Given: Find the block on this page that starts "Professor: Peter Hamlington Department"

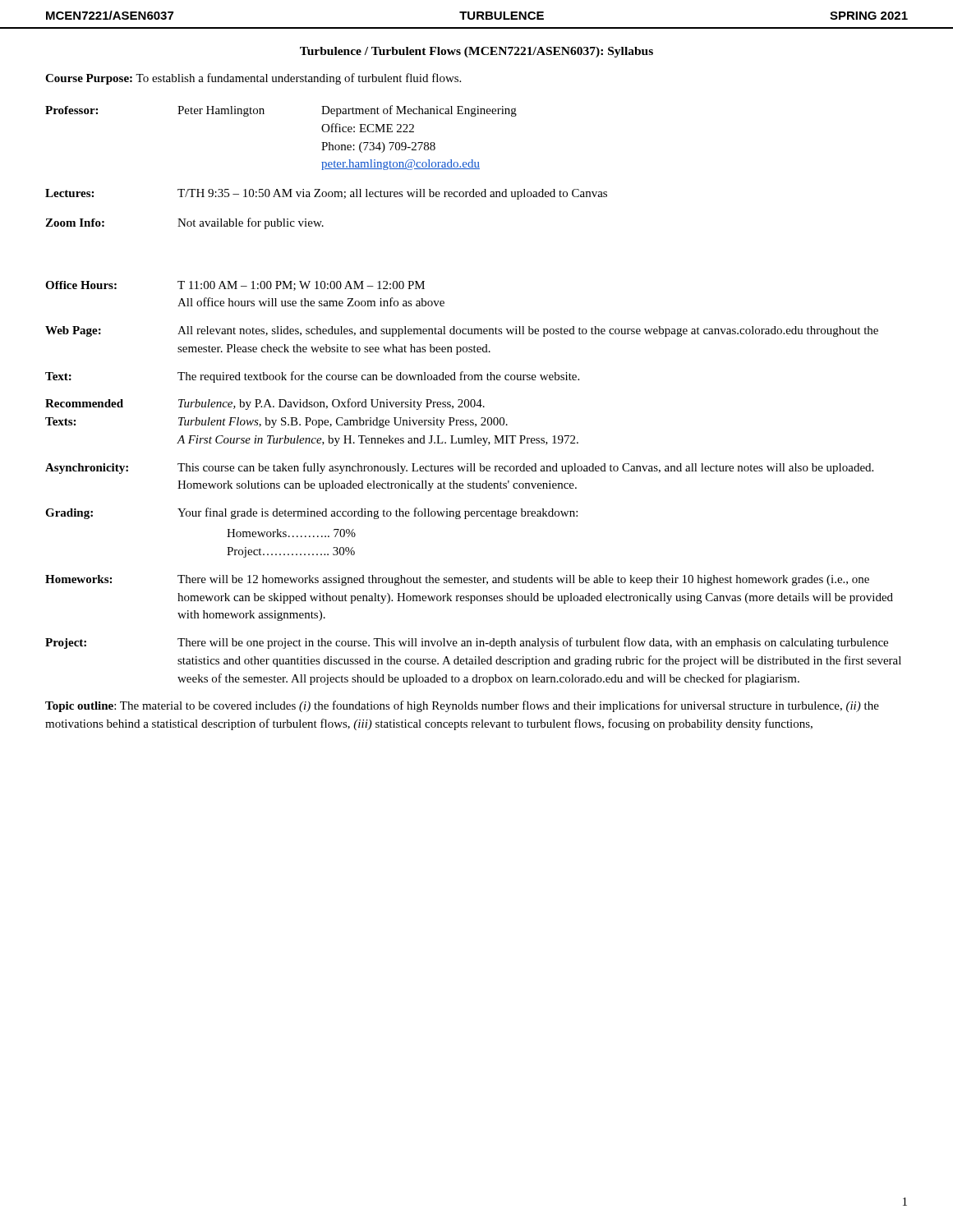Looking at the screenshot, I should (x=65, y=110).
